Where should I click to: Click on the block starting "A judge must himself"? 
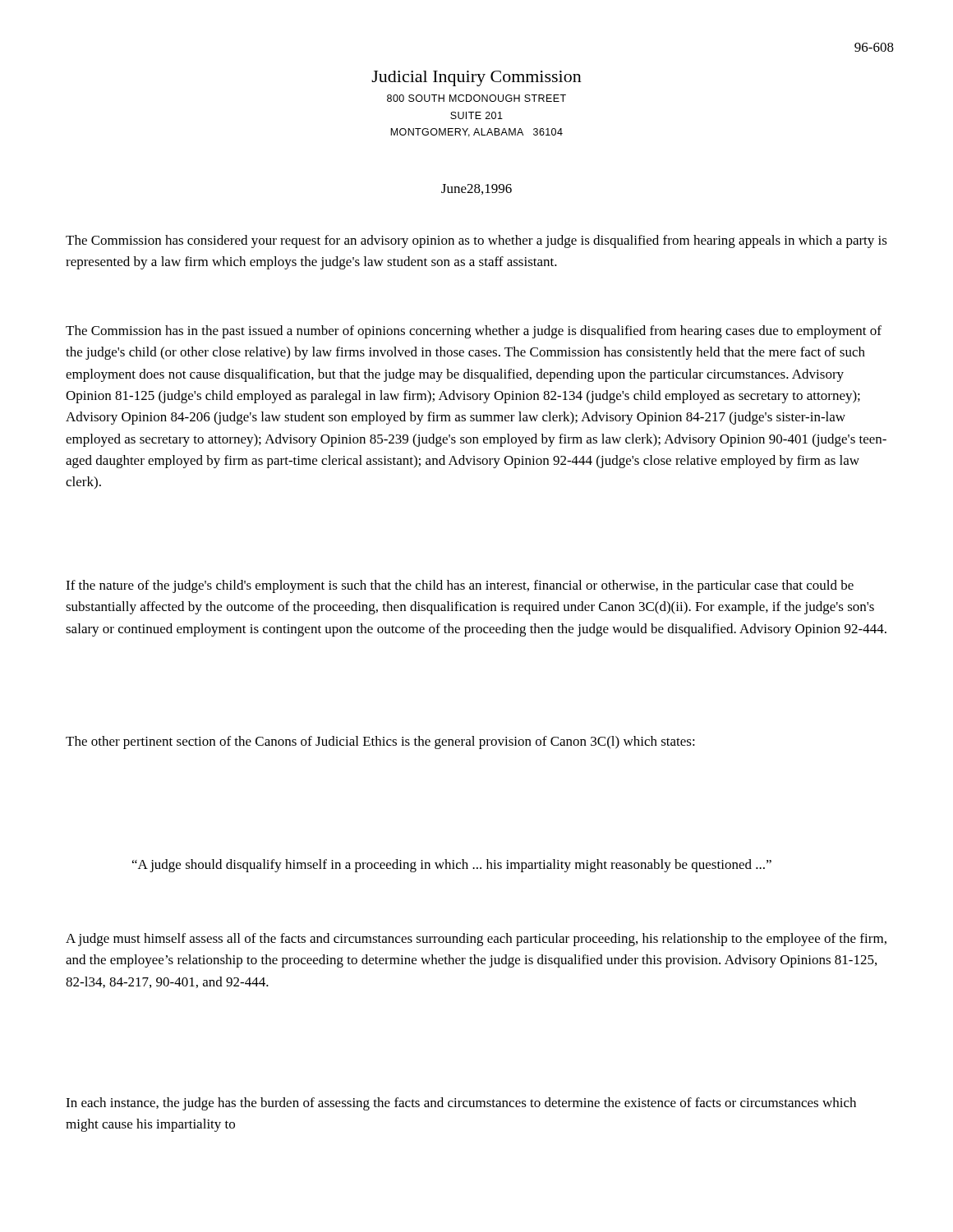476,960
